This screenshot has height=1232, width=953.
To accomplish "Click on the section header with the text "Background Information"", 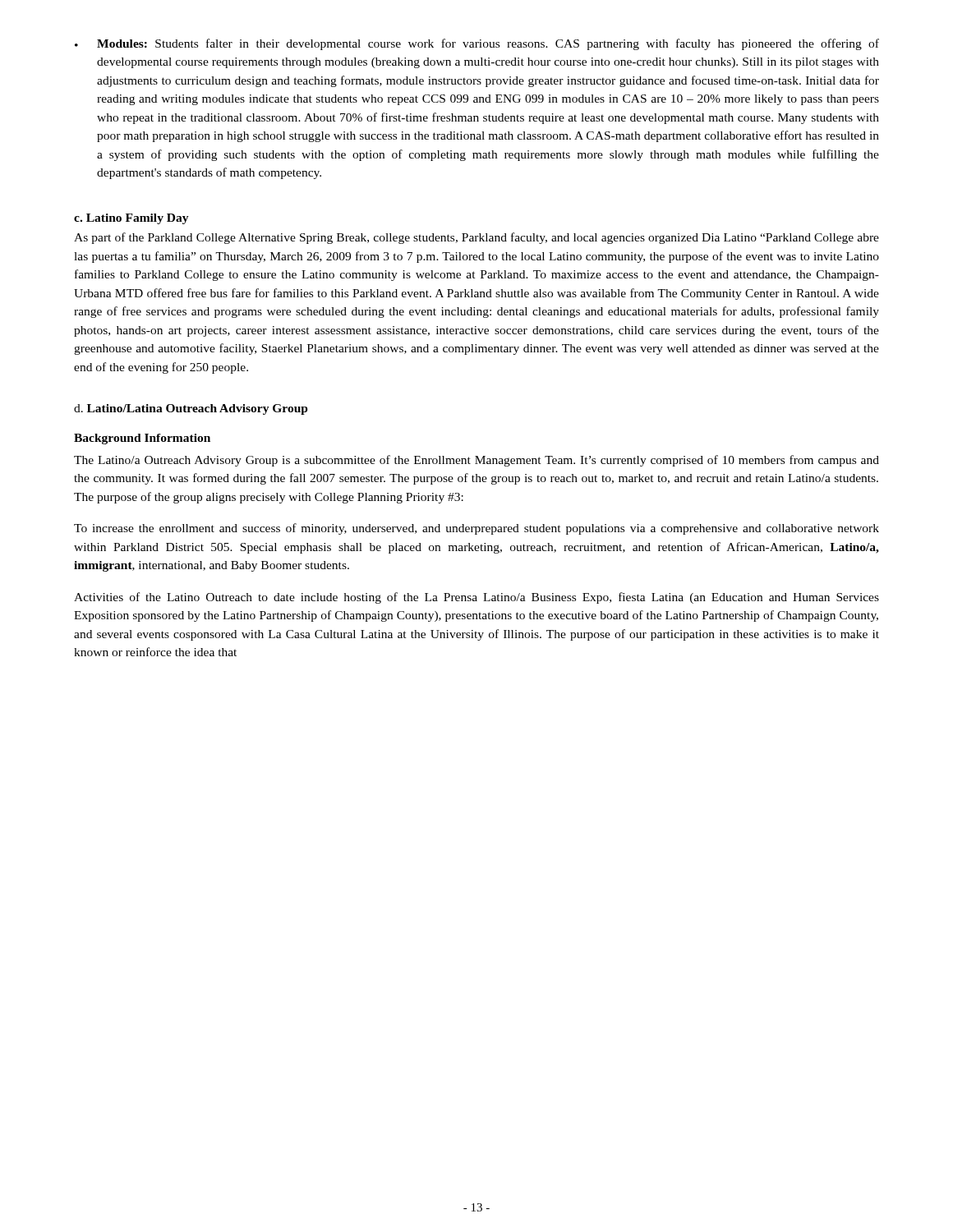I will pyautogui.click(x=142, y=438).
